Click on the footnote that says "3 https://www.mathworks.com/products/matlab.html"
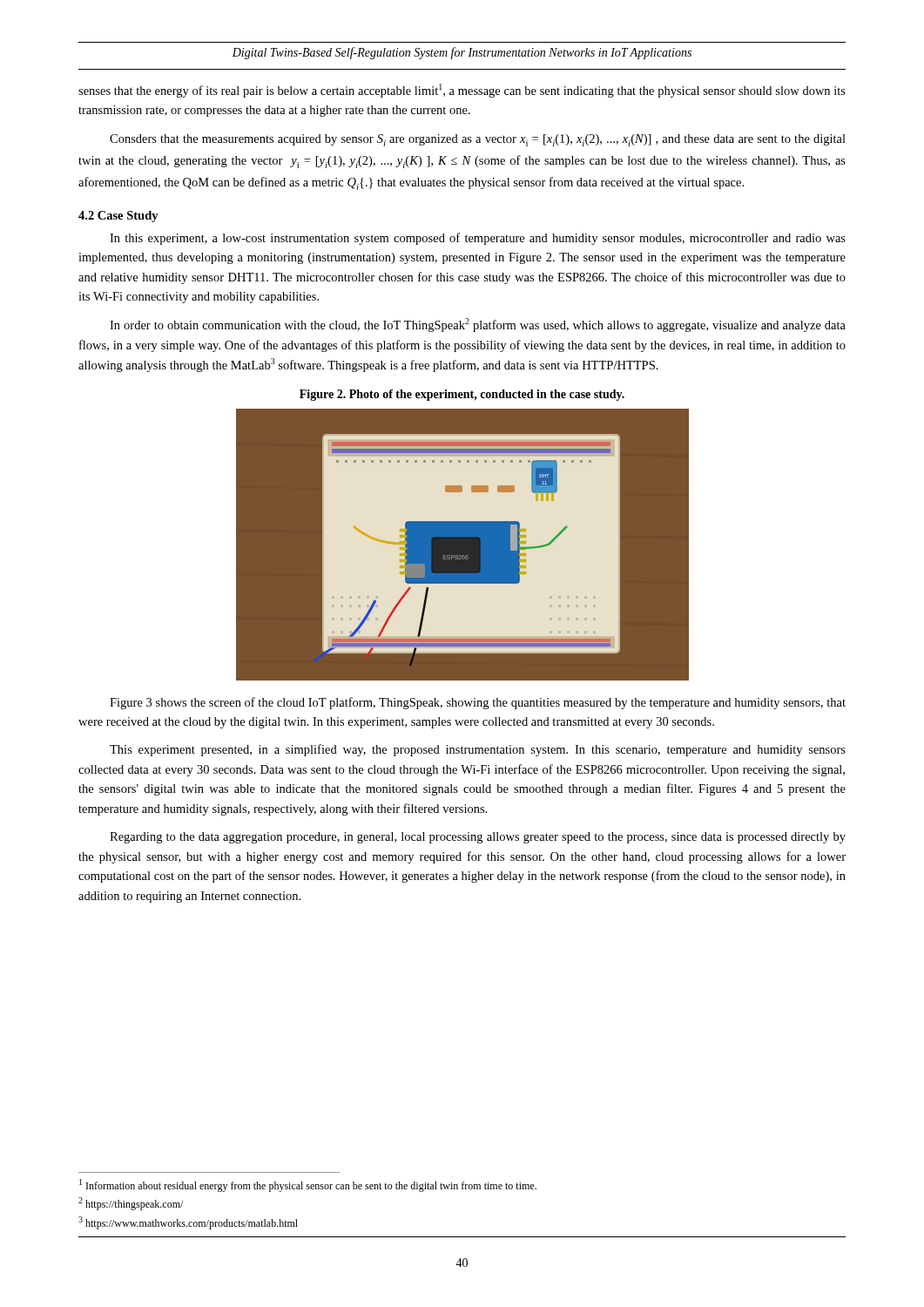Screen dimensions: 1307x924 click(x=188, y=1222)
